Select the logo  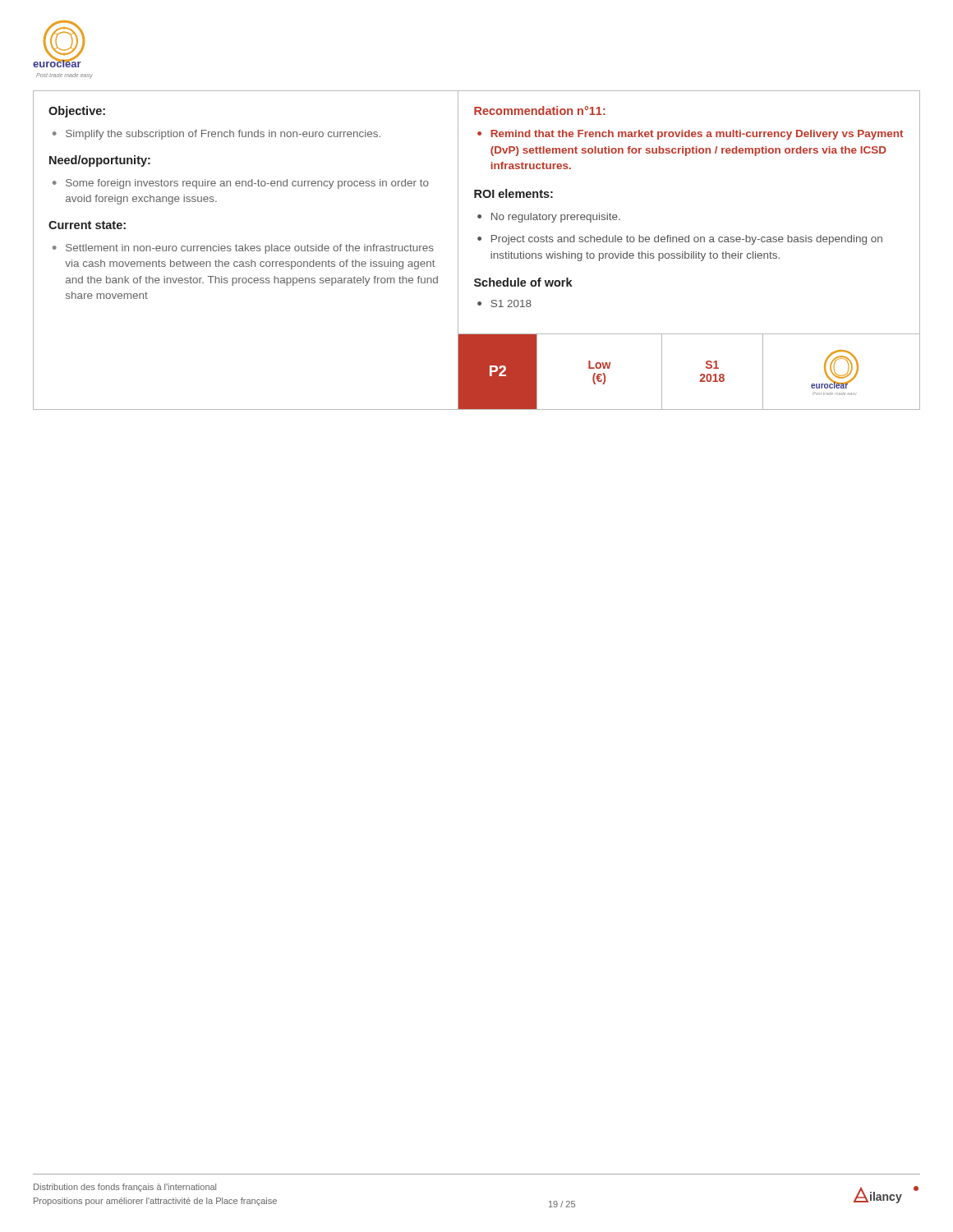point(82,50)
